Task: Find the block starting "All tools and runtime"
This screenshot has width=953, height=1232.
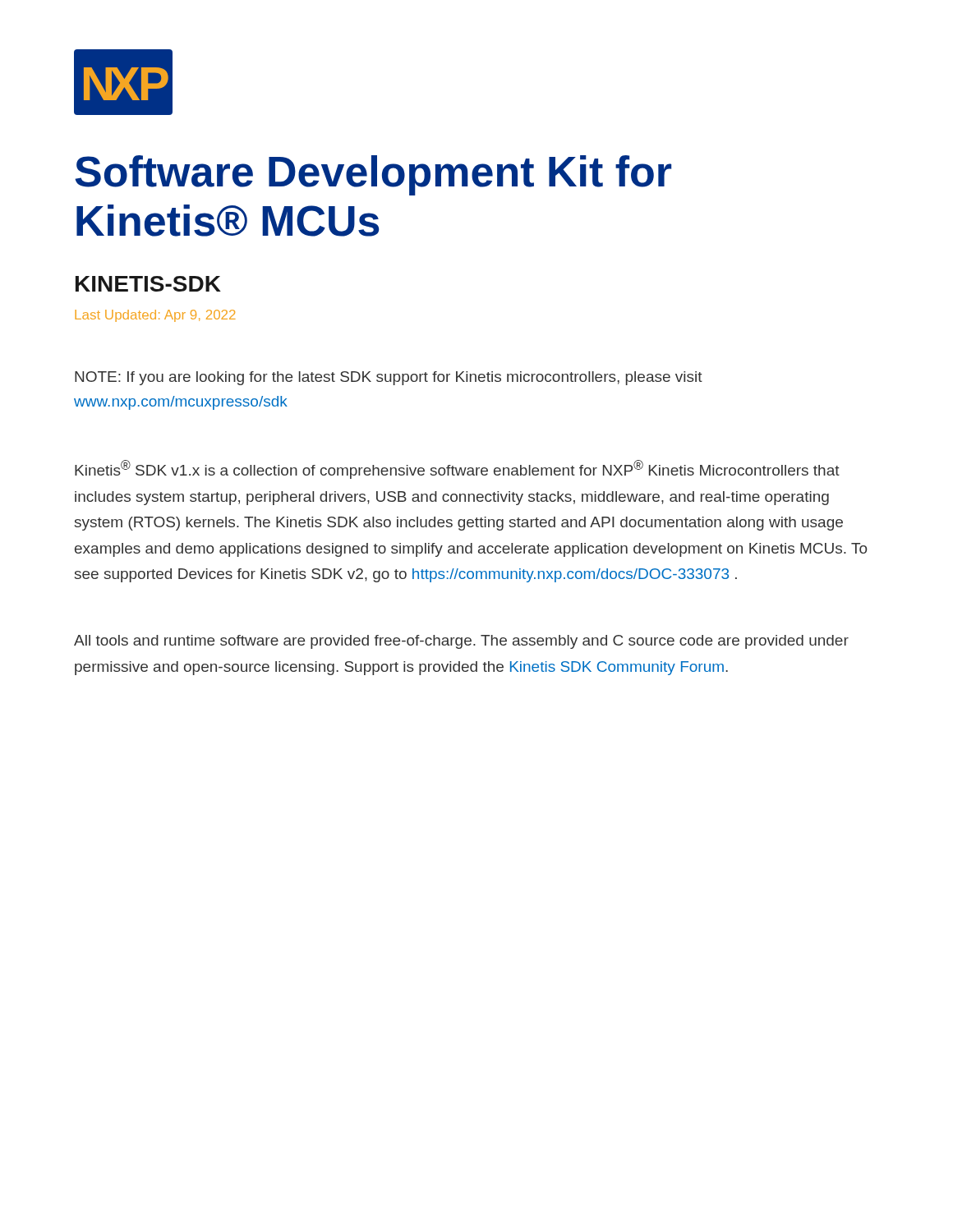Action: click(x=461, y=653)
